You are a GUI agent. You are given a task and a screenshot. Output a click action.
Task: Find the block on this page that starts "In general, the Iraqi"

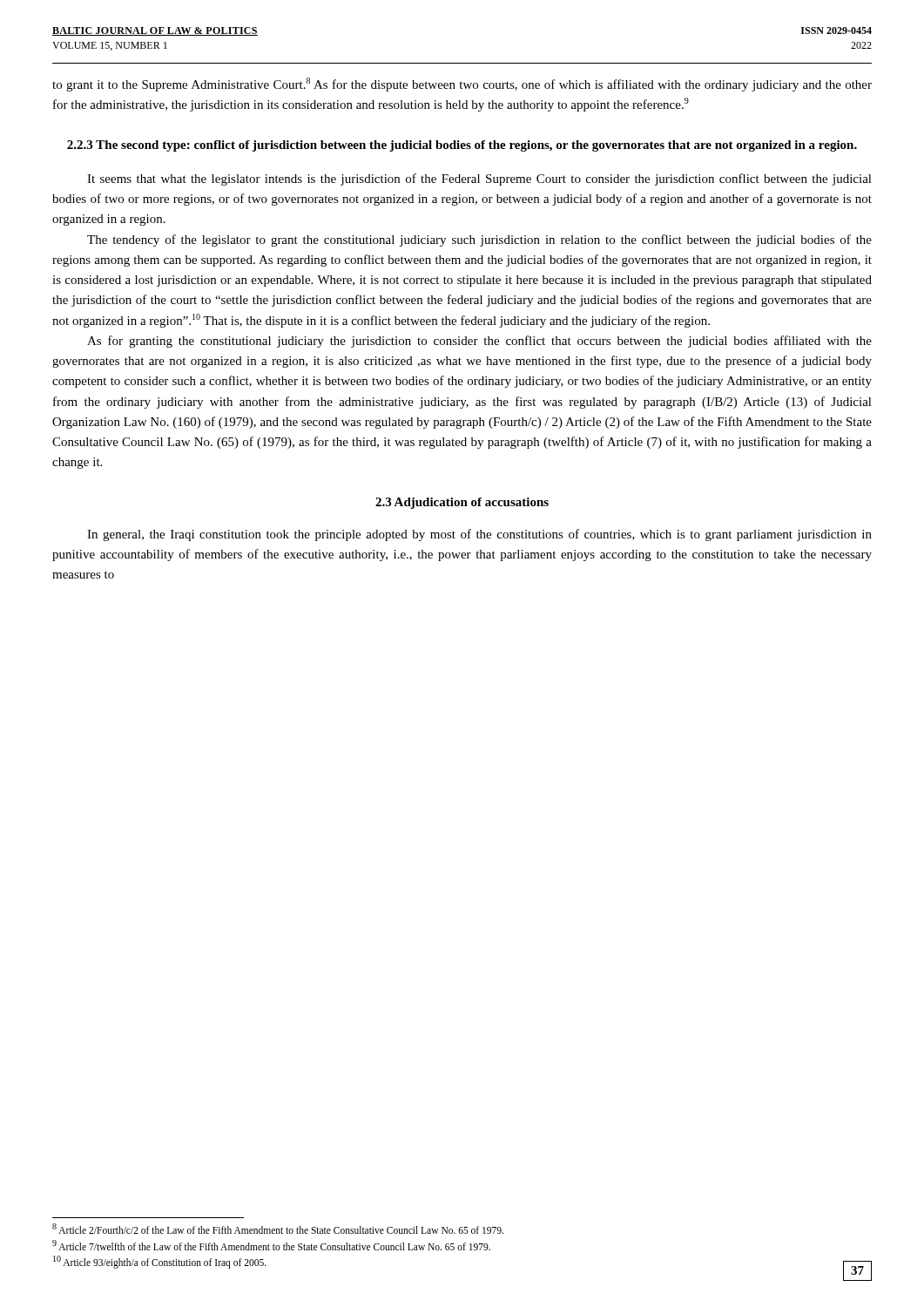click(x=462, y=555)
